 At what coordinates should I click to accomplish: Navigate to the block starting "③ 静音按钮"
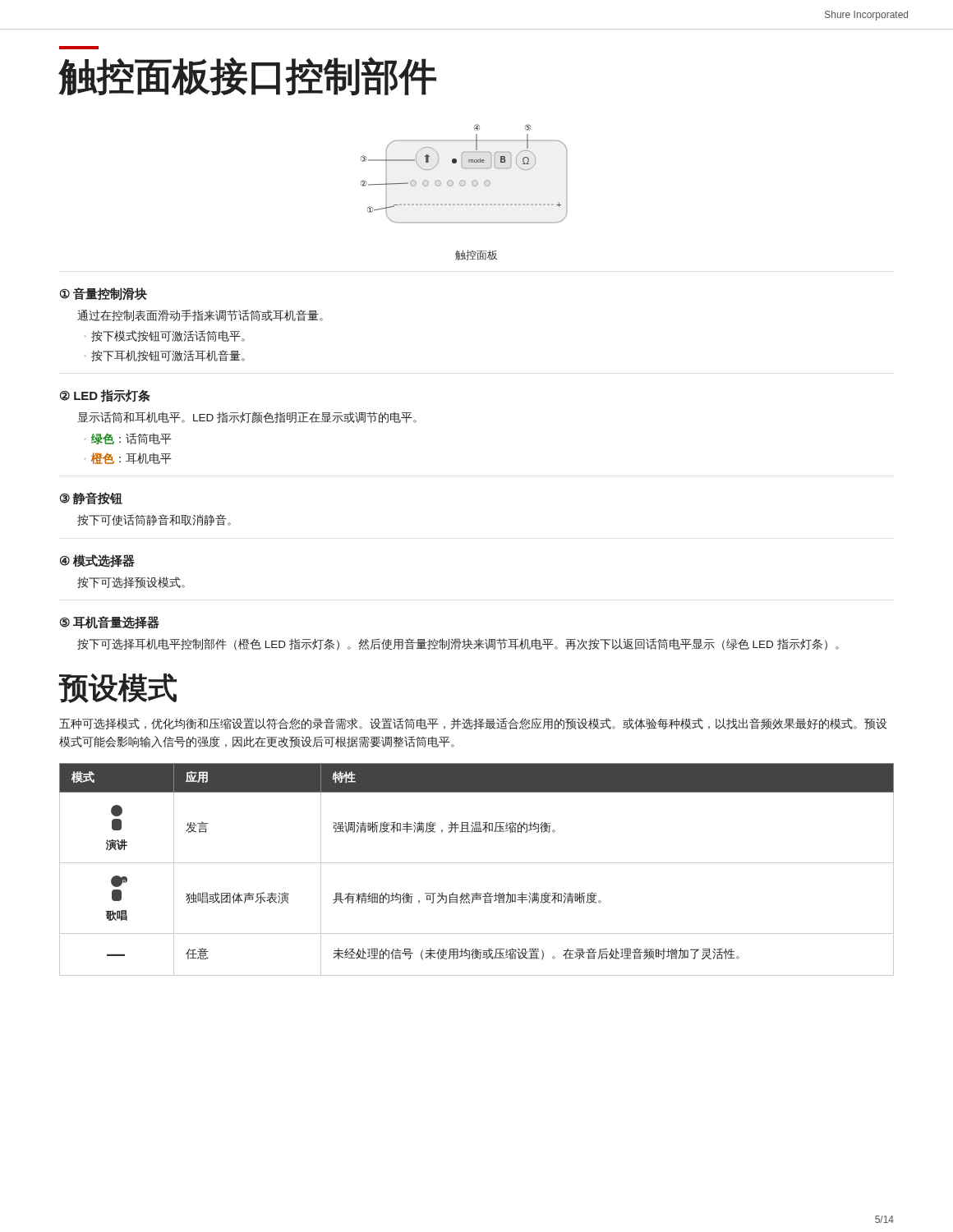coord(91,499)
